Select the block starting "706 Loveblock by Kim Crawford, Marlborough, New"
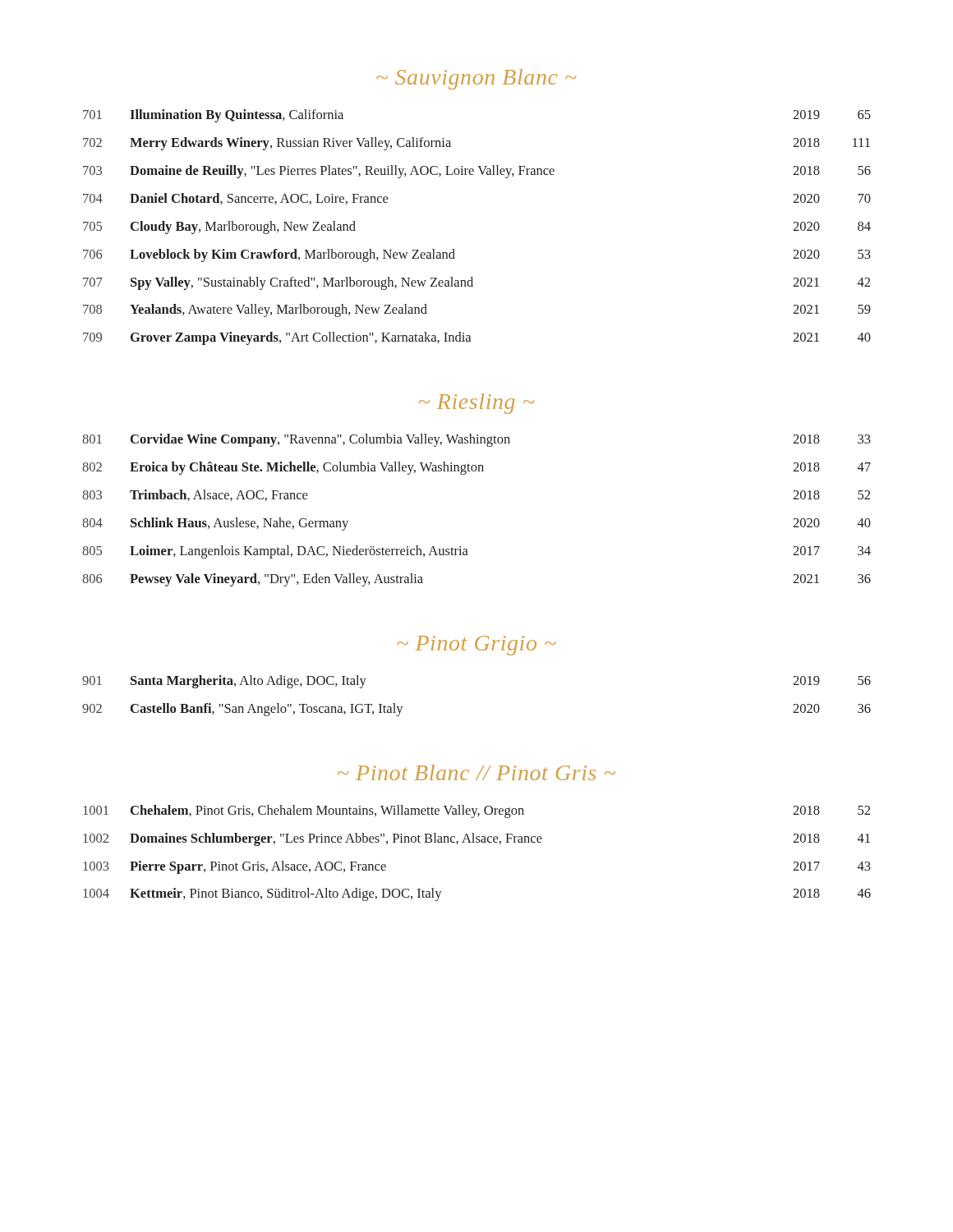953x1232 pixels. (x=290, y=255)
